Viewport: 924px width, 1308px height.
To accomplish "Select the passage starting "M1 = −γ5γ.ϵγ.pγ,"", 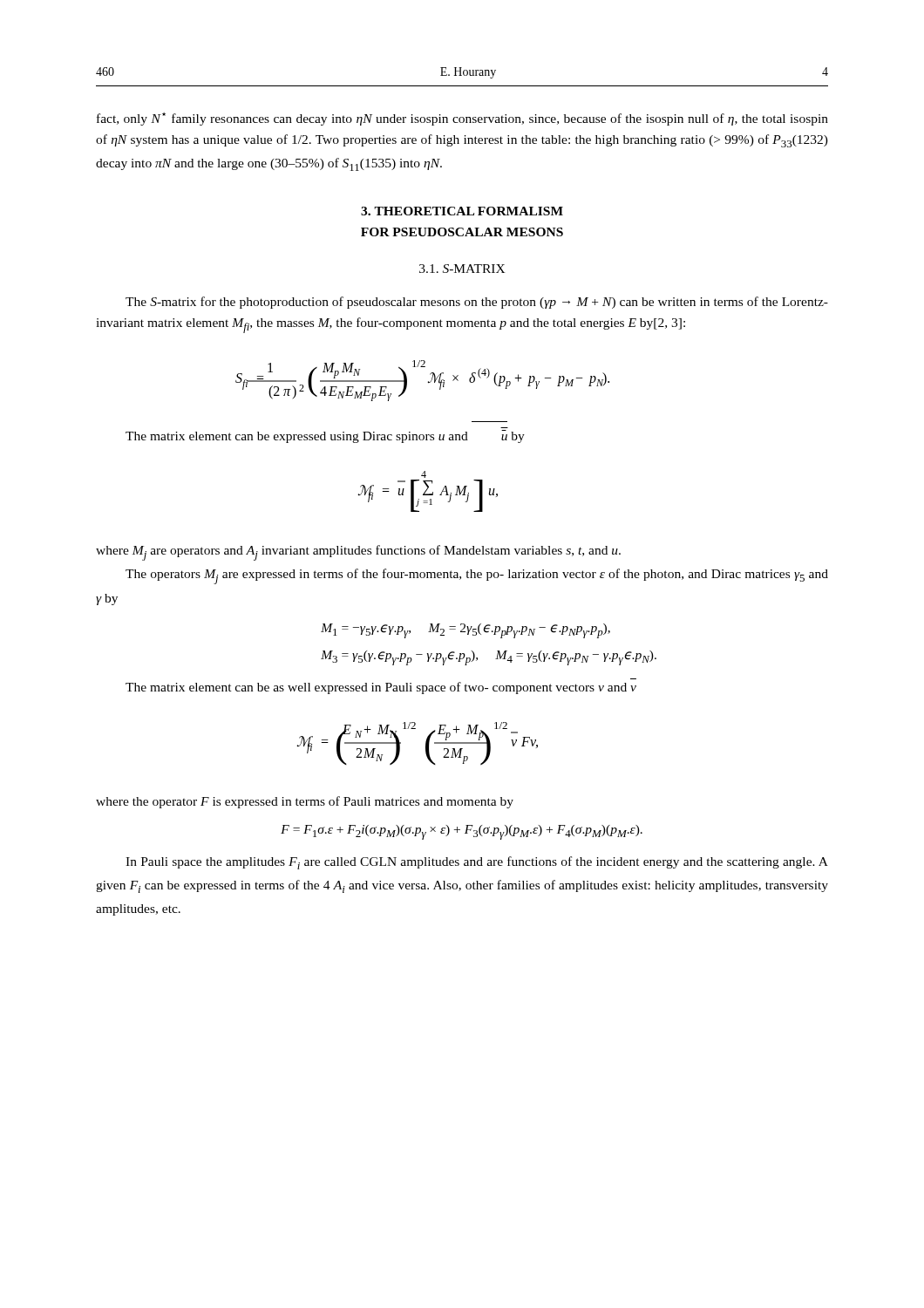I will point(489,642).
